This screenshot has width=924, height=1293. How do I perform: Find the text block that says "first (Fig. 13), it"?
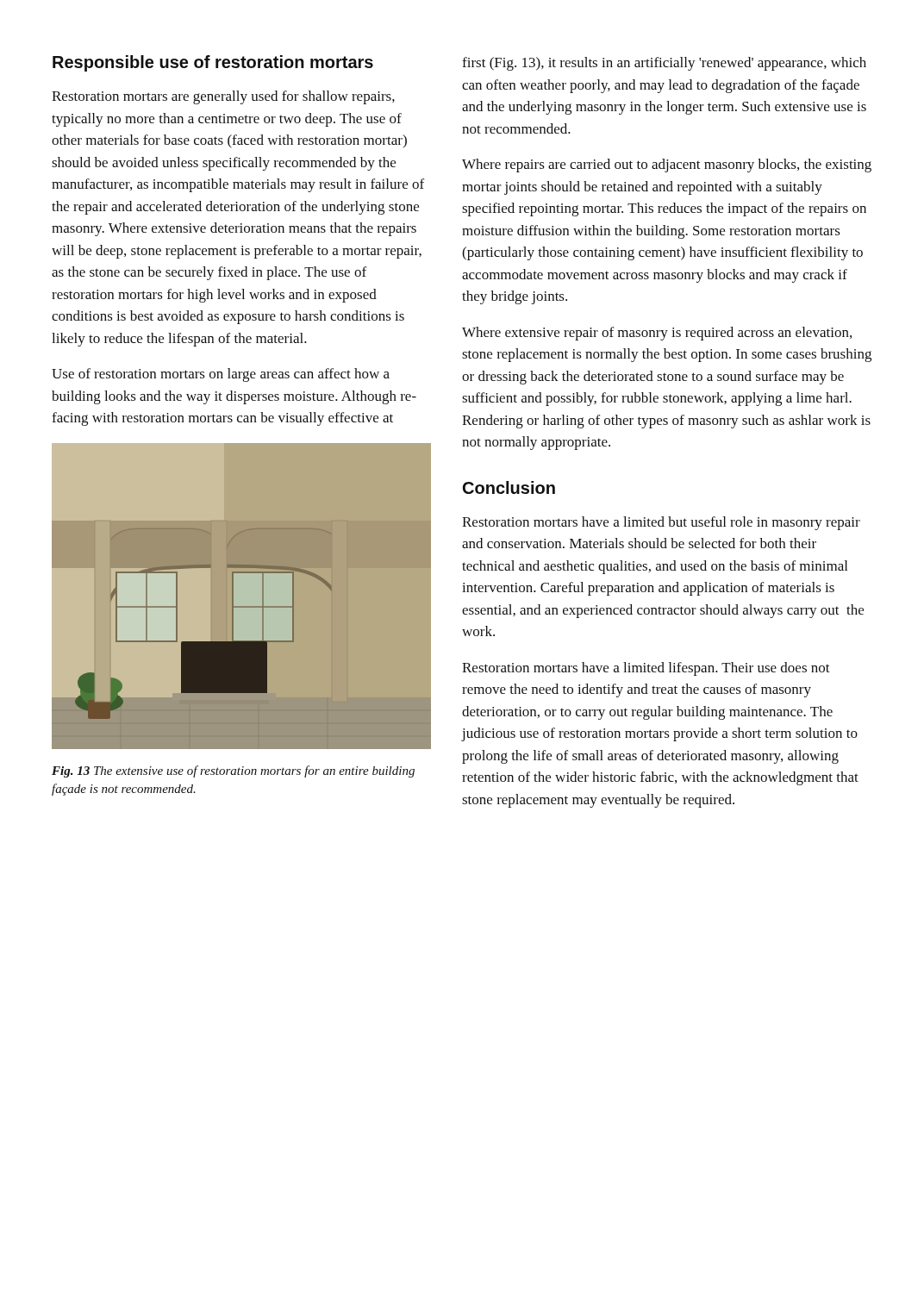tap(664, 95)
